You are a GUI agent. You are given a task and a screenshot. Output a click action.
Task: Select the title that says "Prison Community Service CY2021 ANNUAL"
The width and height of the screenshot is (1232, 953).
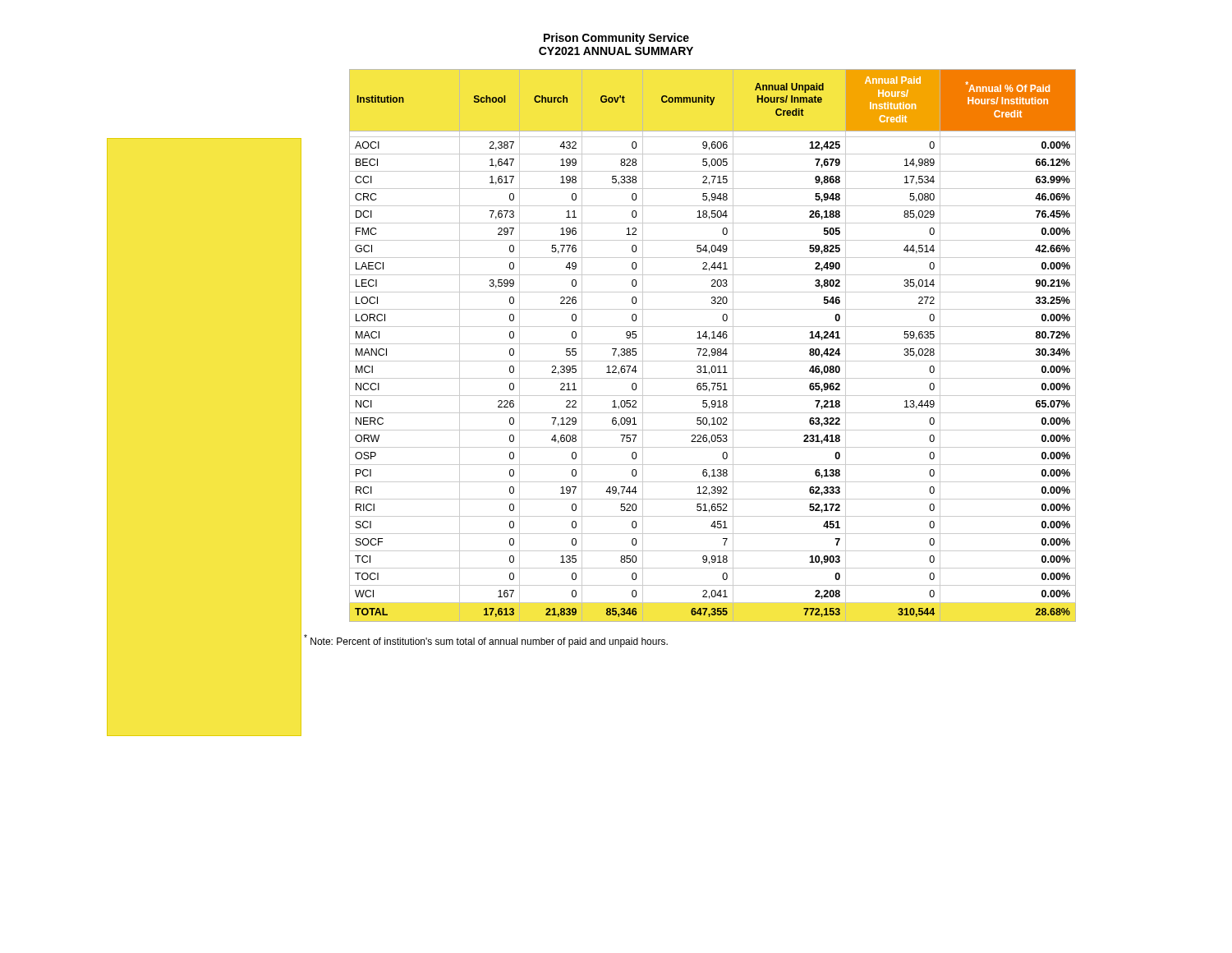616,44
